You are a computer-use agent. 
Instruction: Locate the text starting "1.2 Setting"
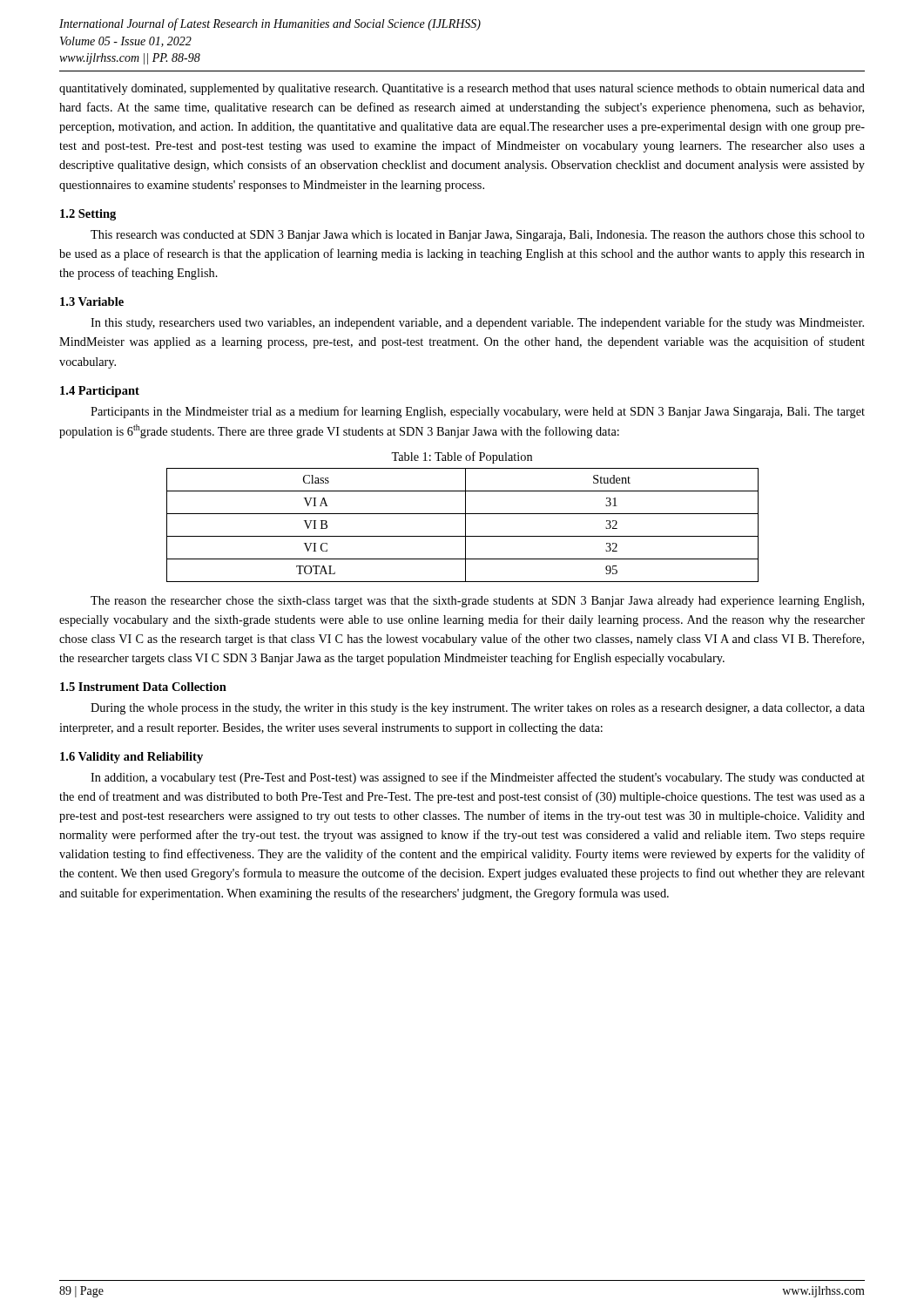coord(88,213)
